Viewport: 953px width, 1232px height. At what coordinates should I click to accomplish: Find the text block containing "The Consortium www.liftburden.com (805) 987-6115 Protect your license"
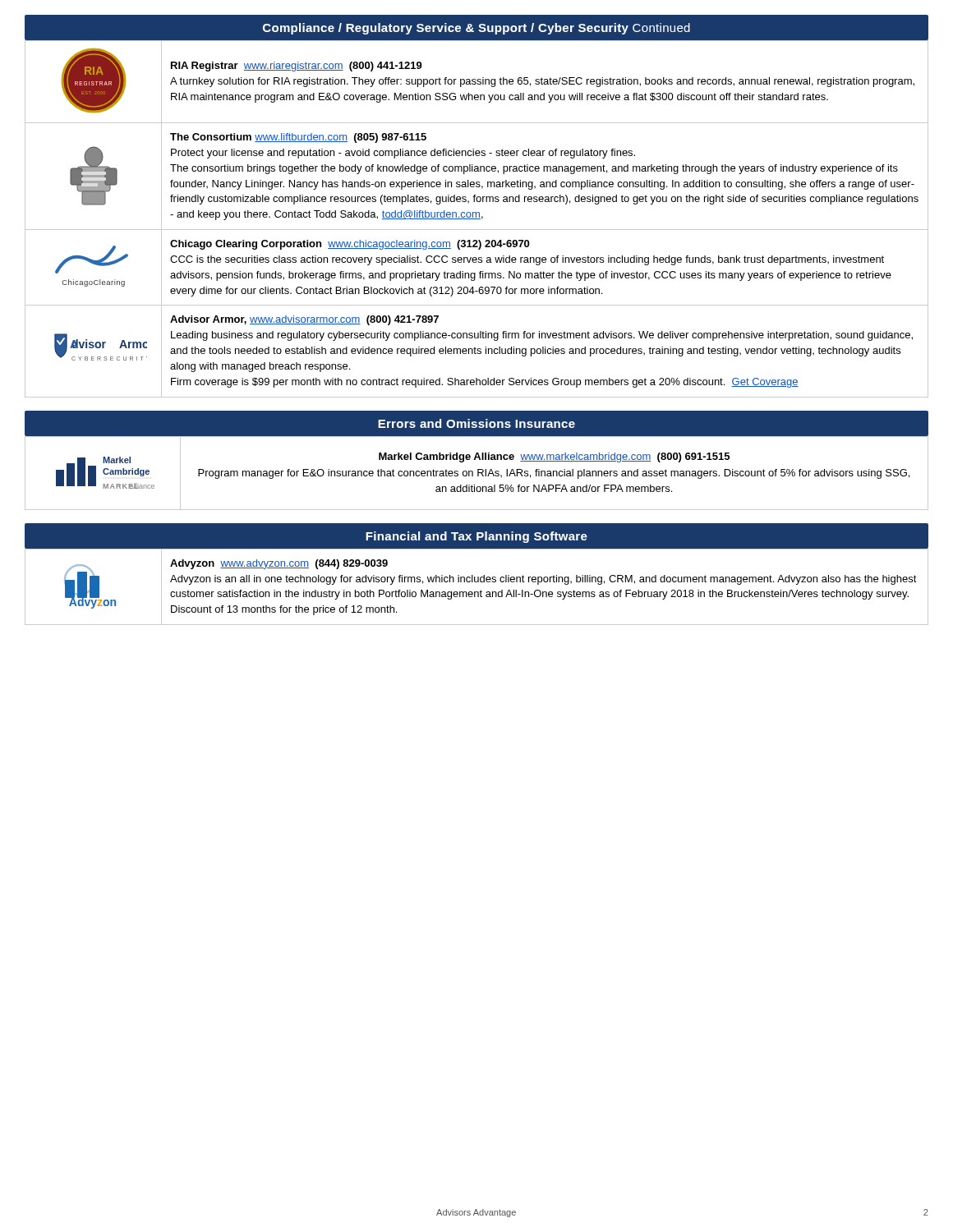tap(544, 175)
